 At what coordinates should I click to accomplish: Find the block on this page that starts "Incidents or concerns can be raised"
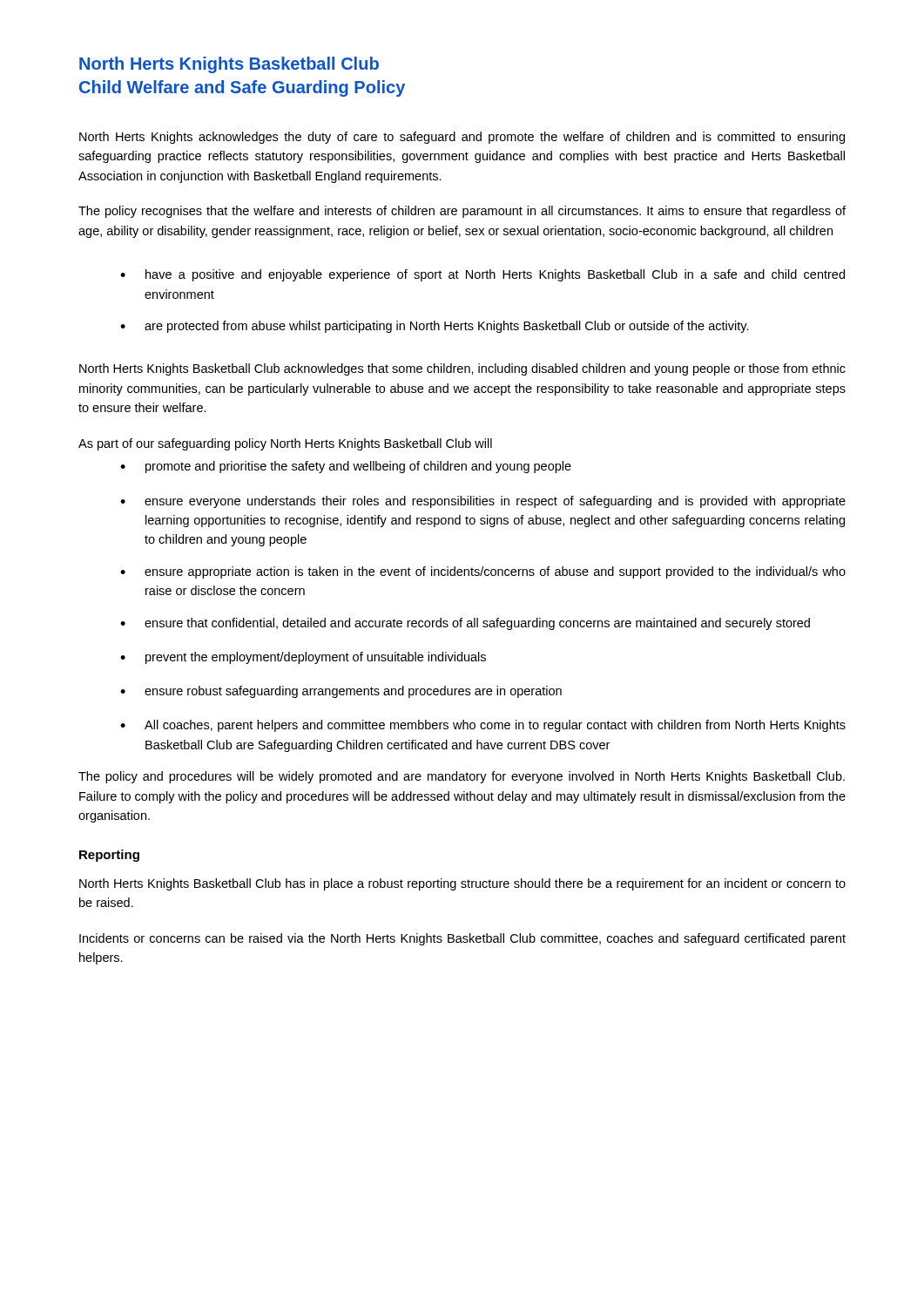(x=462, y=948)
